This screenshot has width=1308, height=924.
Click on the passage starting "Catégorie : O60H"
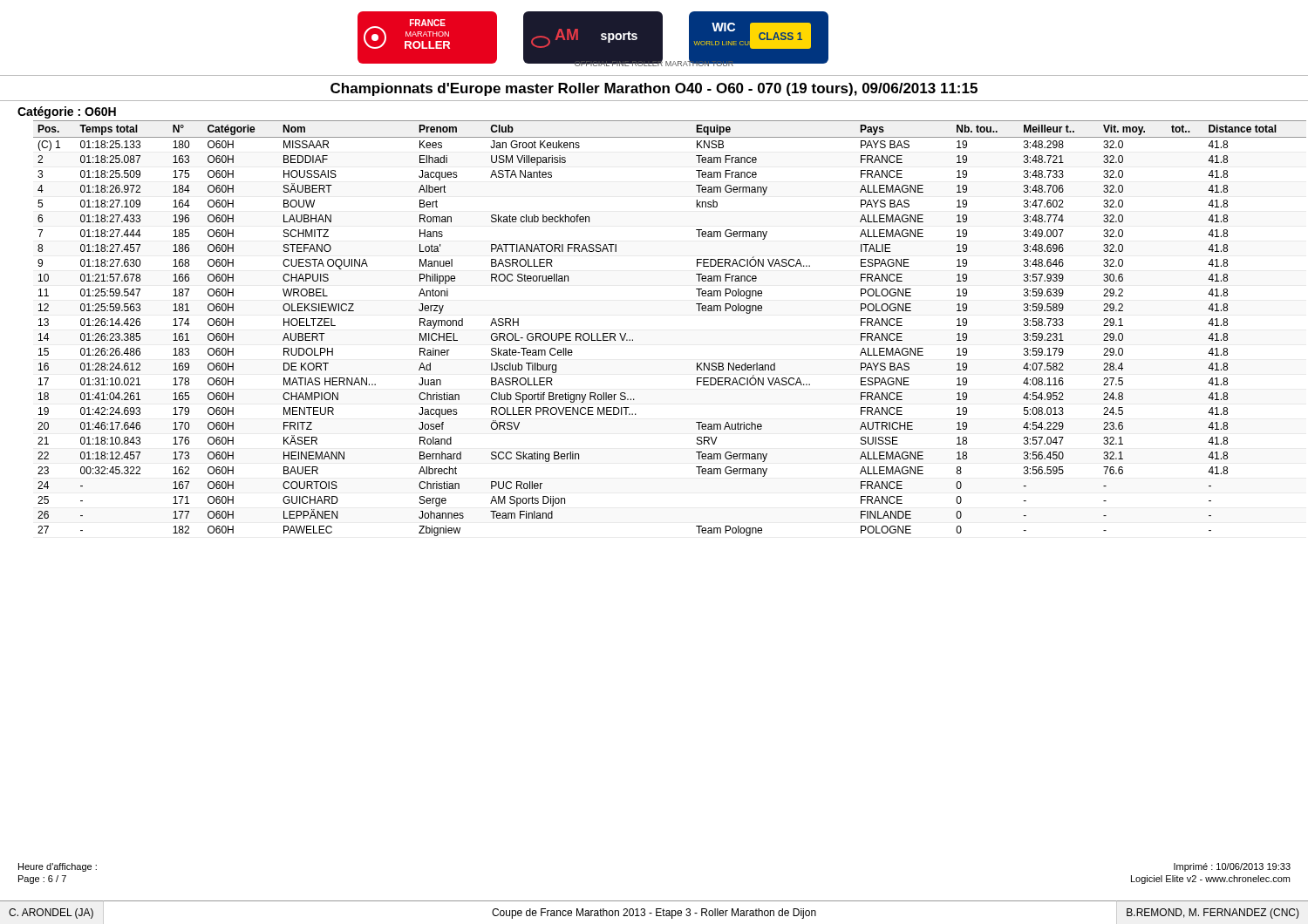click(x=67, y=112)
